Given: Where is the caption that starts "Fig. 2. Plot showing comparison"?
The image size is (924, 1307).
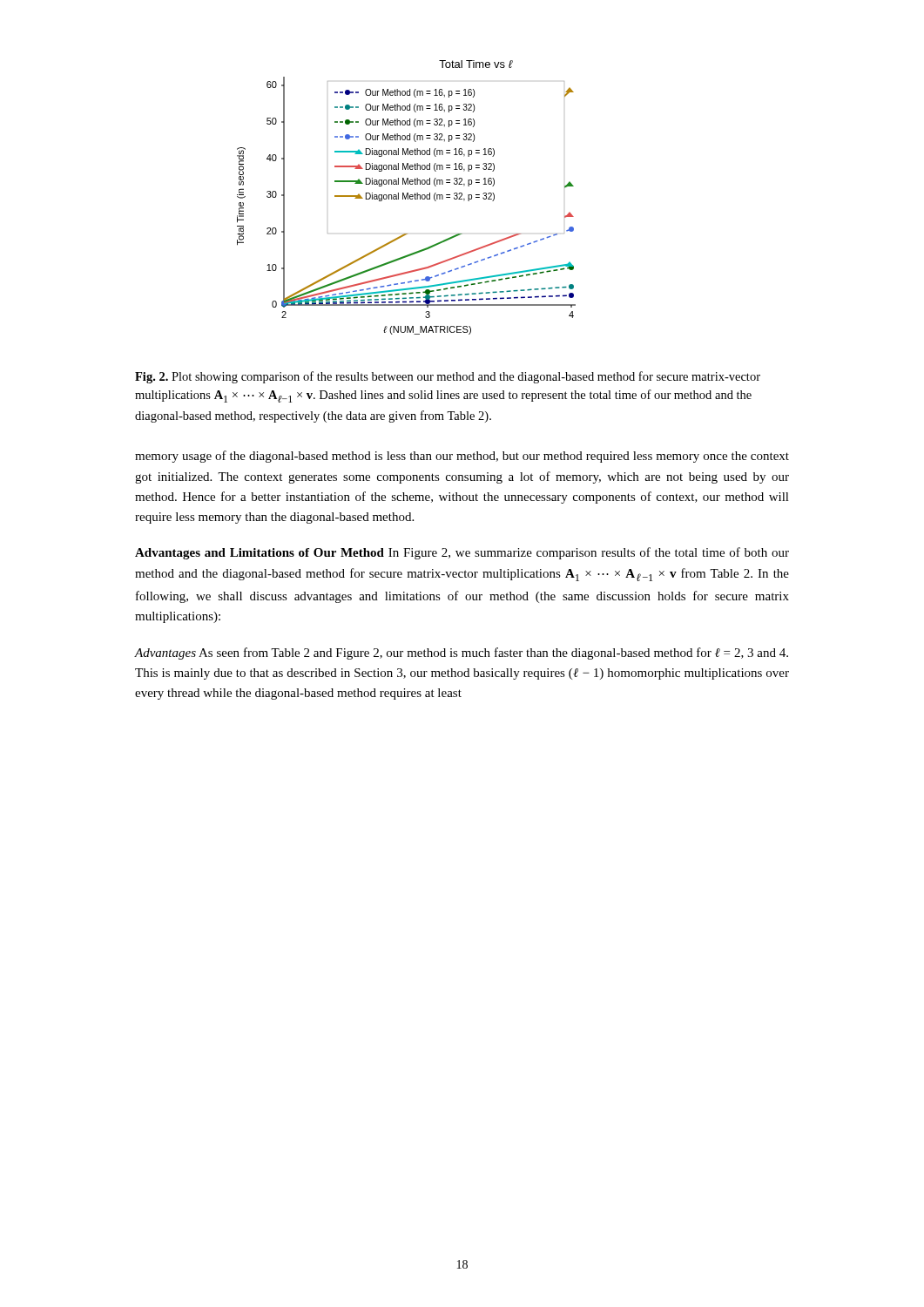Looking at the screenshot, I should click(x=448, y=396).
